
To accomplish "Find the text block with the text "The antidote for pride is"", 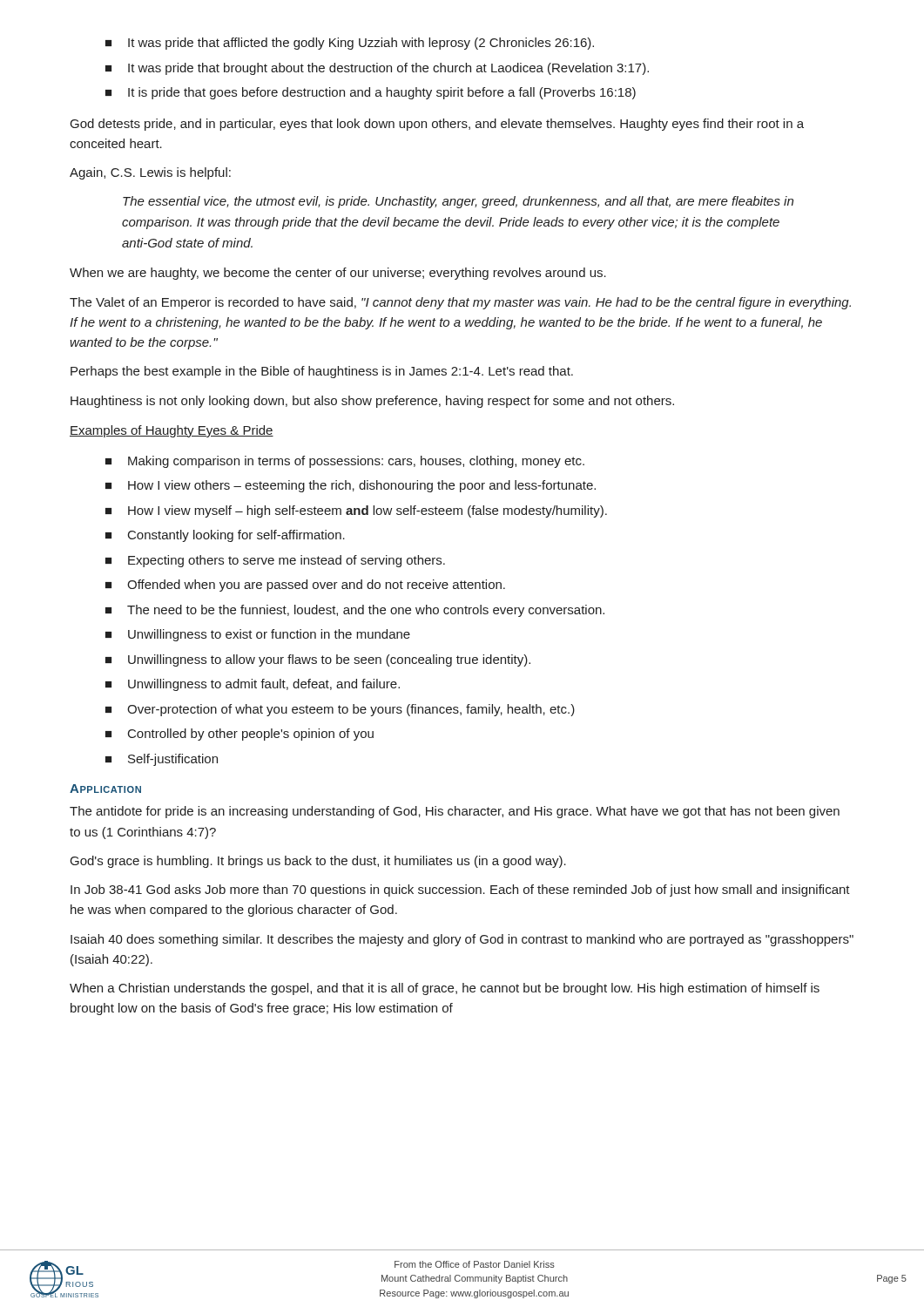I will coord(455,821).
